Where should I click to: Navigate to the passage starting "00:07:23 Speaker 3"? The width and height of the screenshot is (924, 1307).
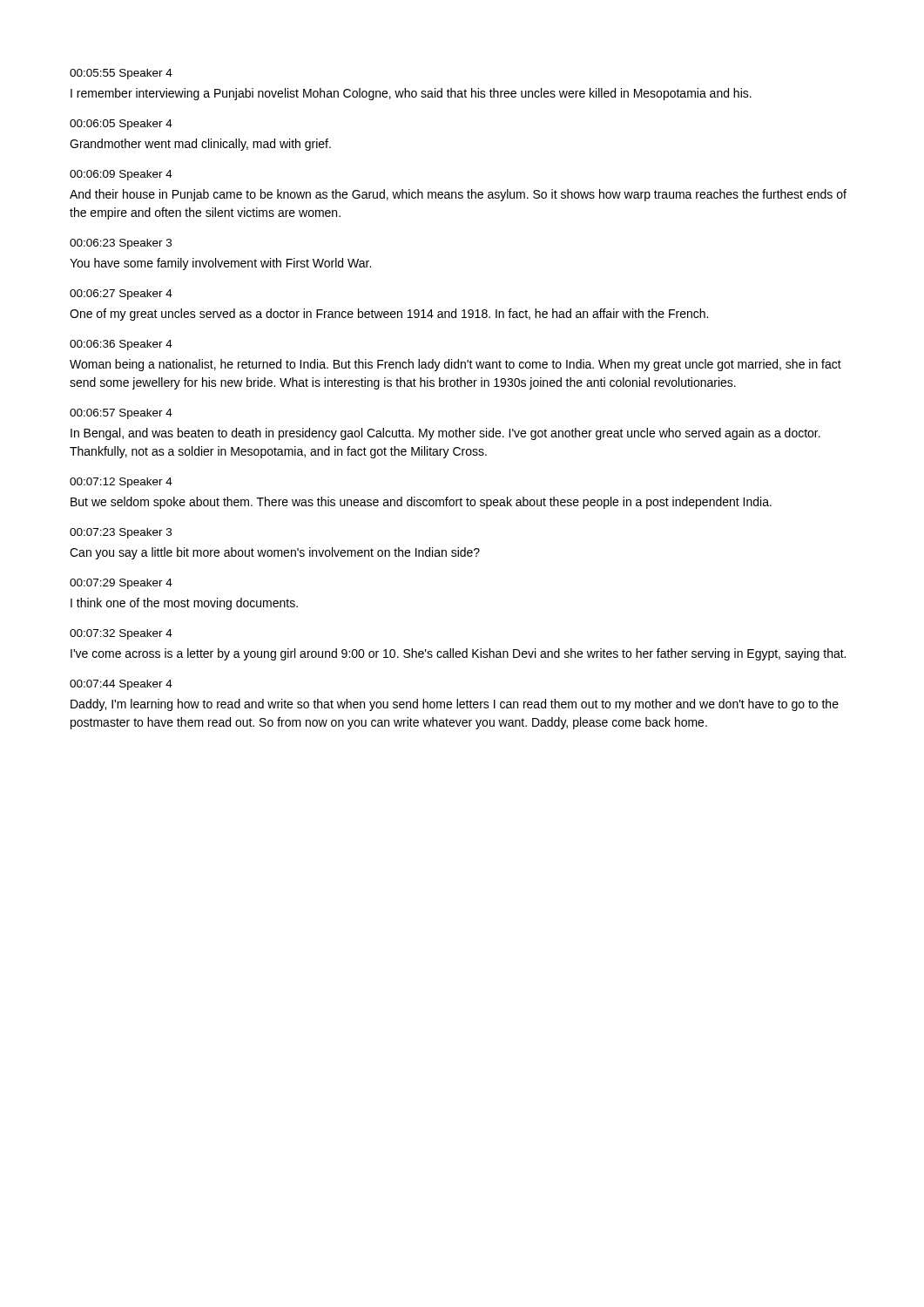point(121,532)
